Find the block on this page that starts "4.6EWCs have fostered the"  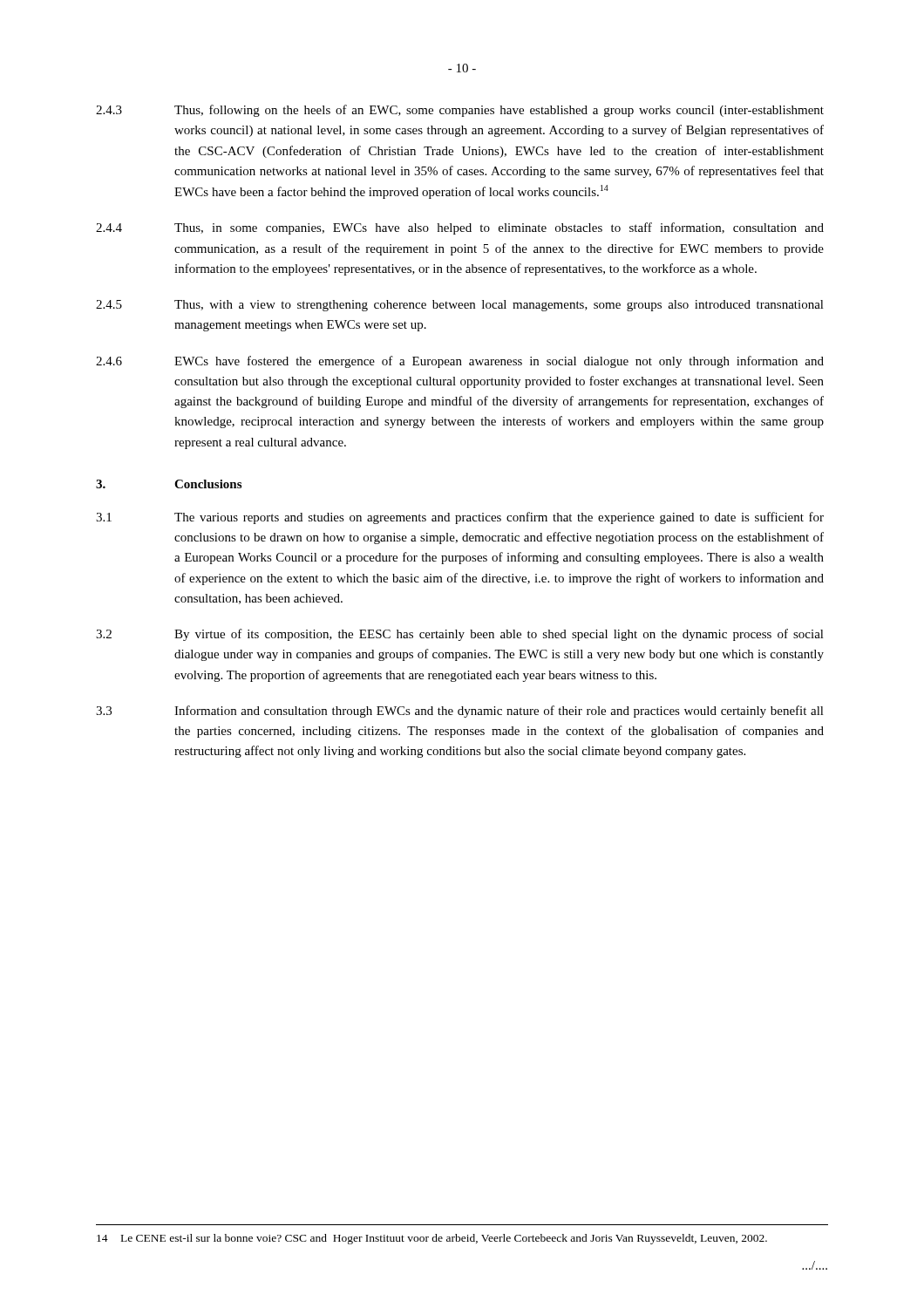pos(460,402)
